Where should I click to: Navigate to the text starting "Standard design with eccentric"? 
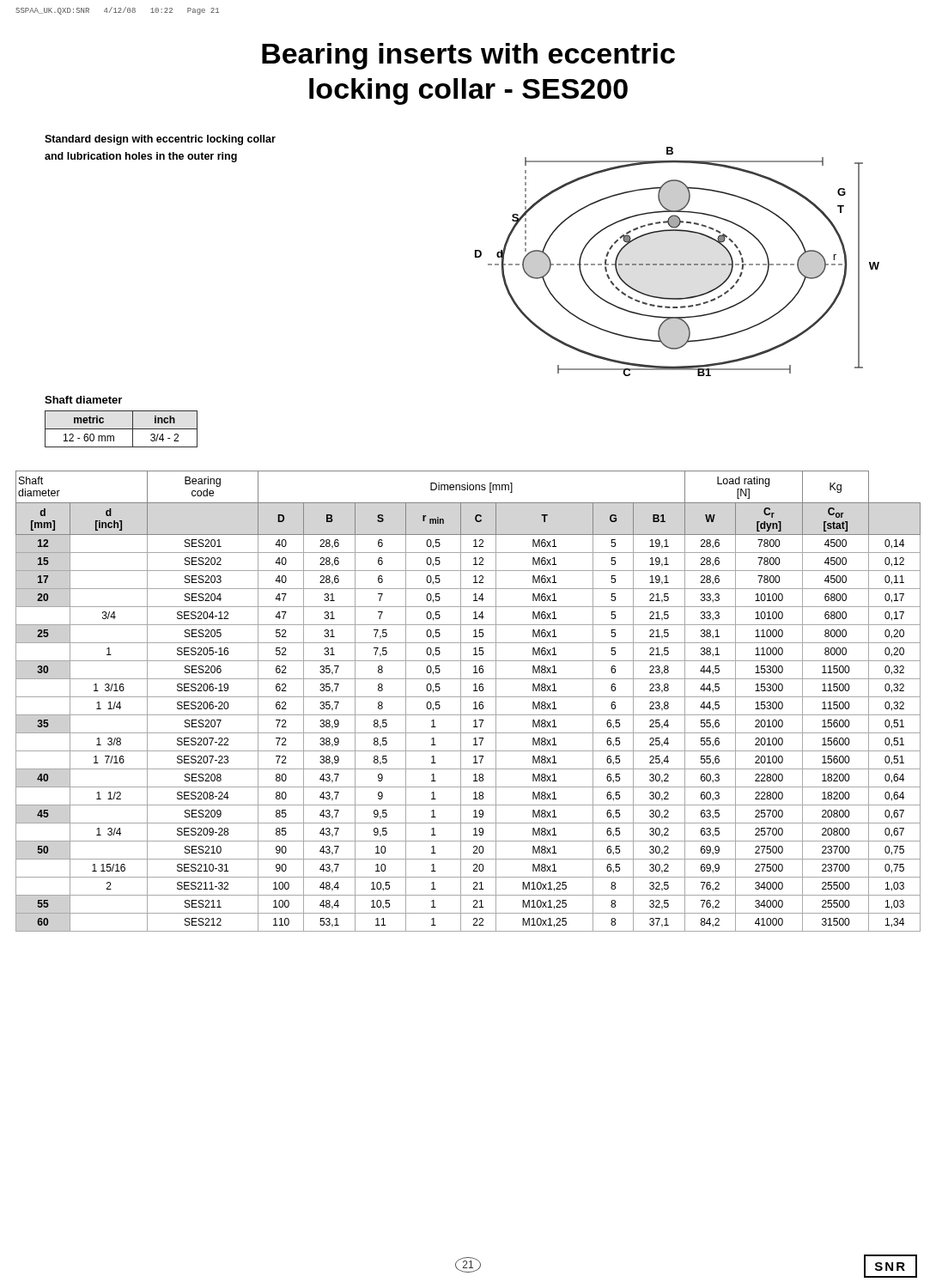pyautogui.click(x=160, y=148)
